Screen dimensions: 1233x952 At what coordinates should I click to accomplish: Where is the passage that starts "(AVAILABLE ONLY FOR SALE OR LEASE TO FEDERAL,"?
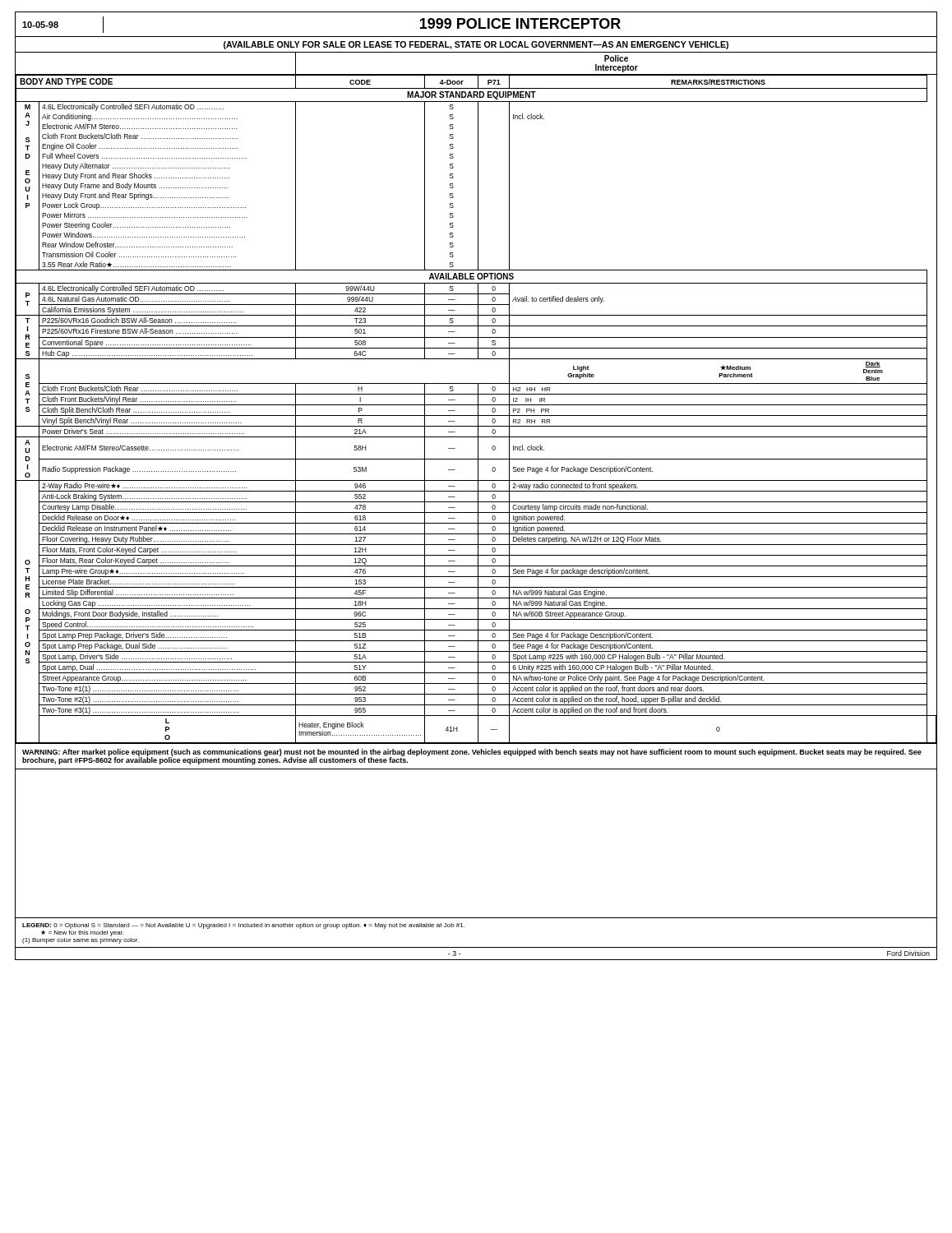click(x=476, y=44)
